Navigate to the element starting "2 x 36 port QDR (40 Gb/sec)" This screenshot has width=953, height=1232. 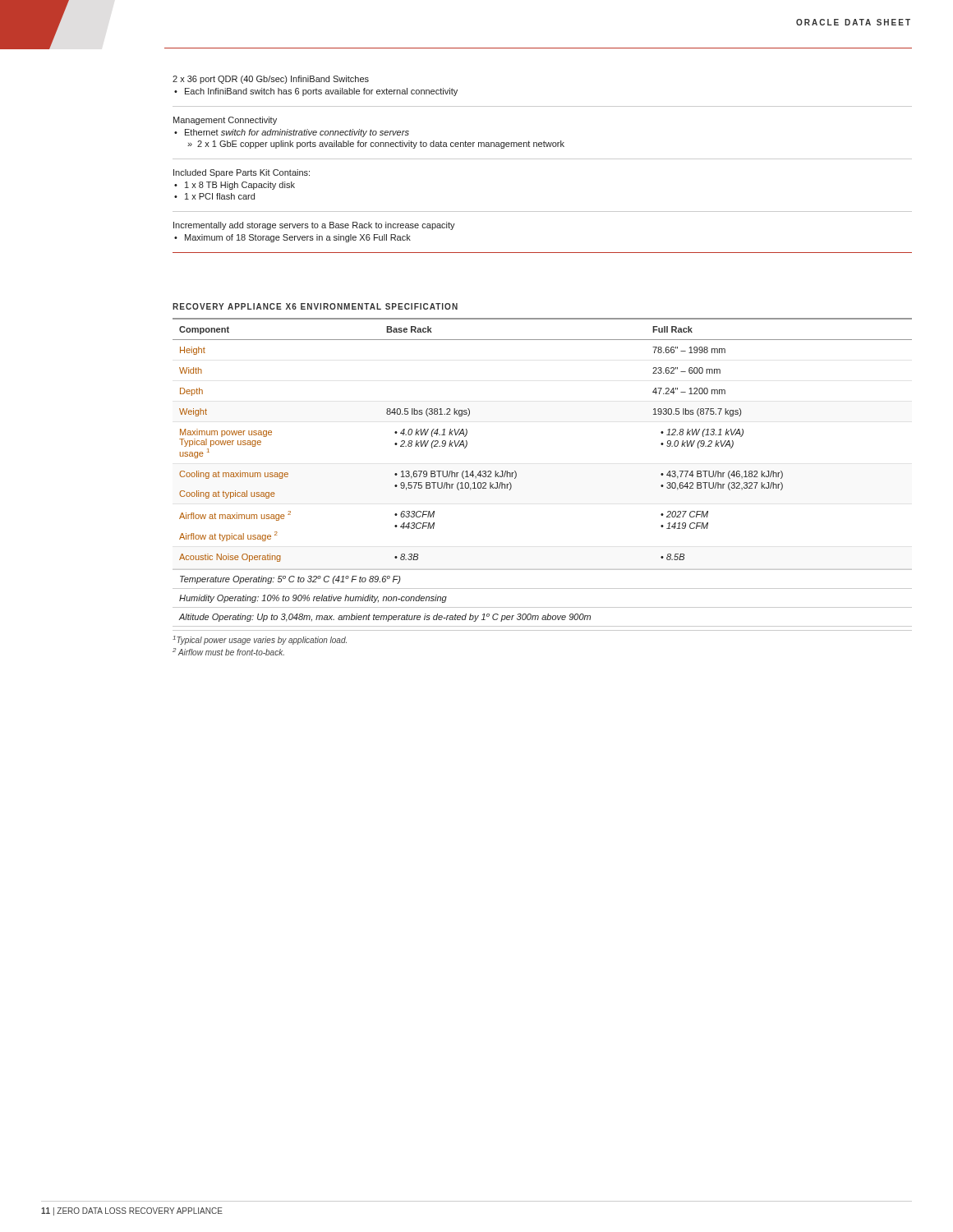click(x=271, y=80)
